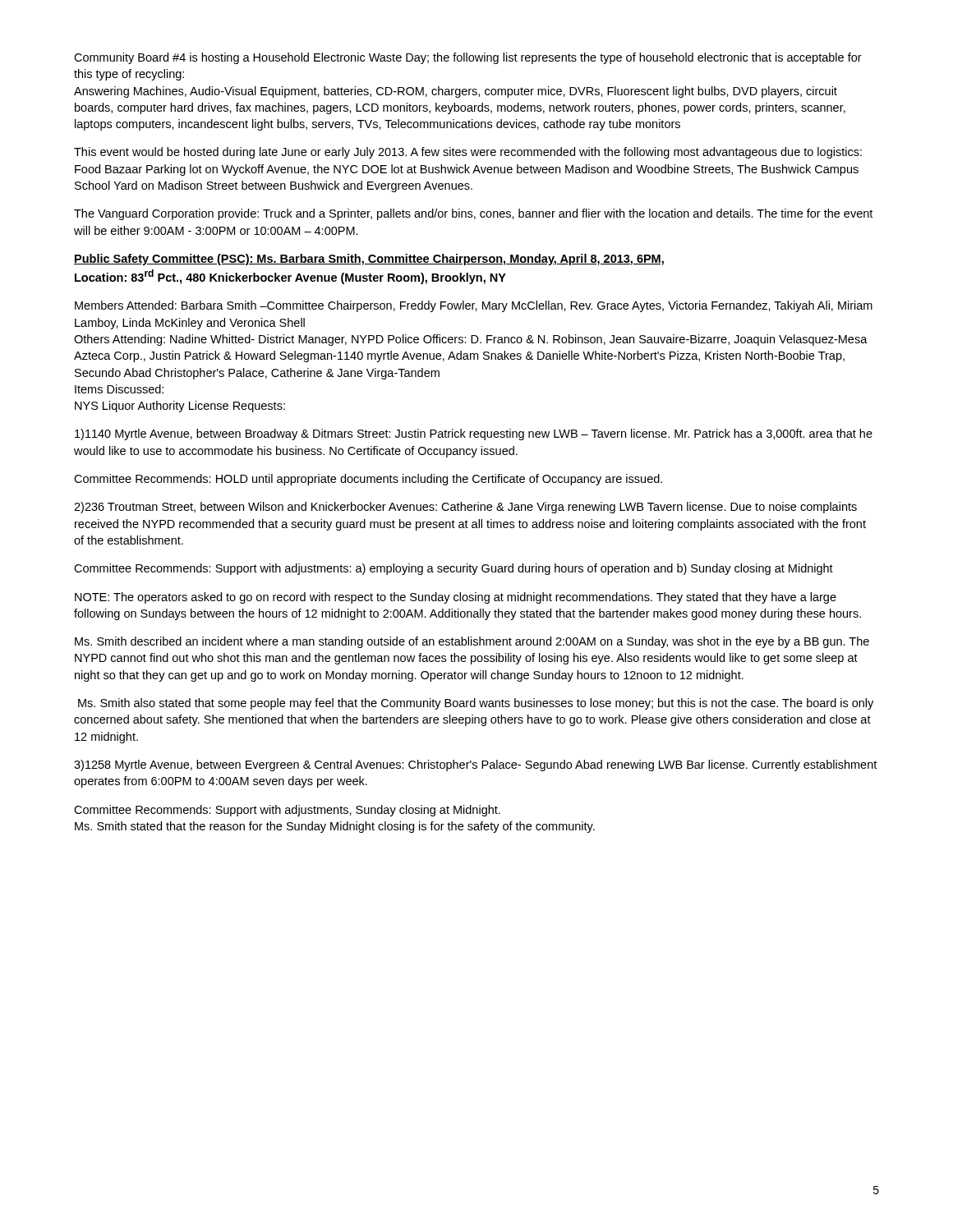Viewport: 953px width, 1232px height.
Task: Click the section header that begins "Public Safety Committee (PSC): Ms."
Action: 369,268
